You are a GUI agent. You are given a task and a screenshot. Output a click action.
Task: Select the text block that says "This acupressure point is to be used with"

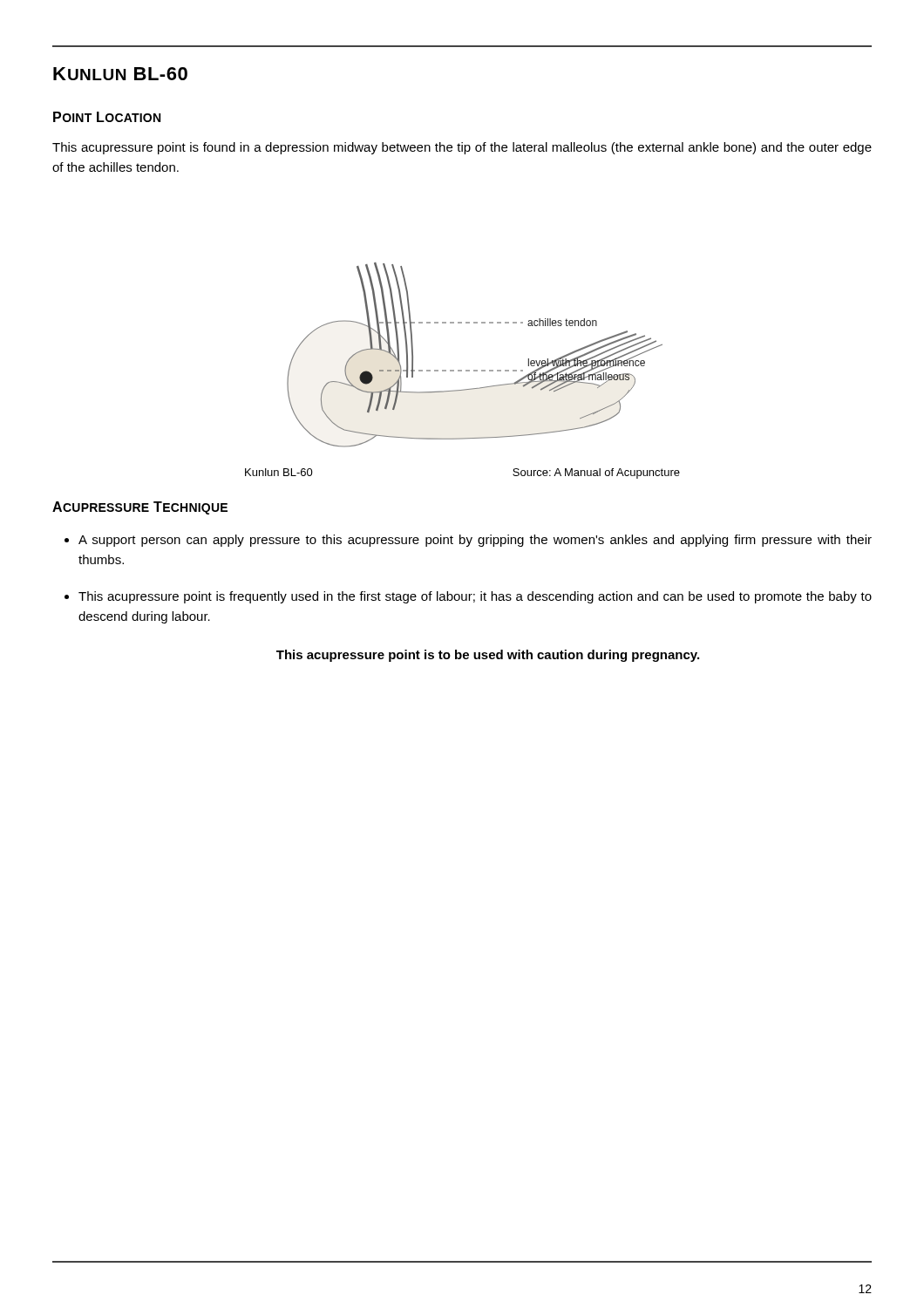pos(488,654)
